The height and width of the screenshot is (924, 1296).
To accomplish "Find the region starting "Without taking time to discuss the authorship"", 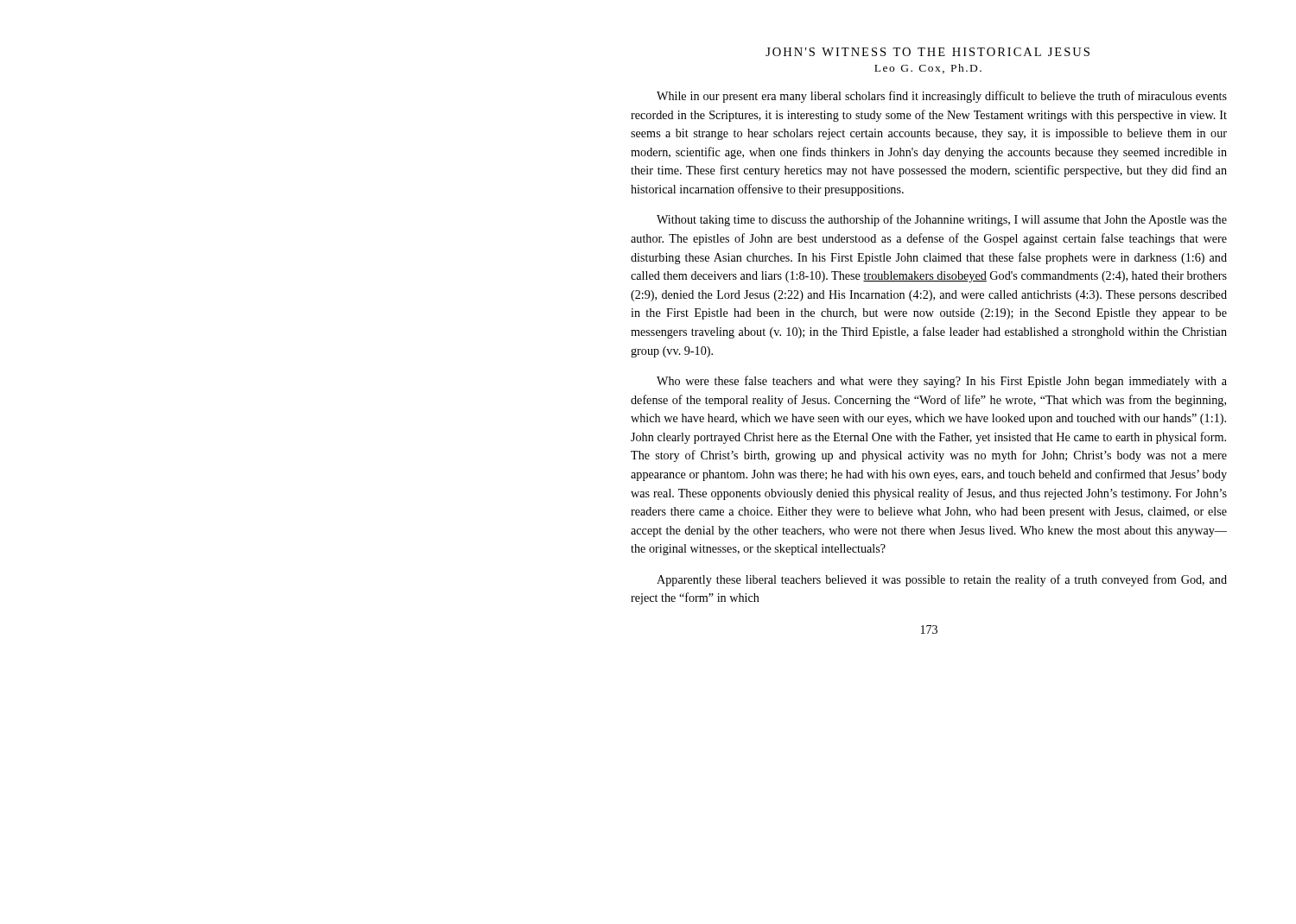I will point(929,285).
